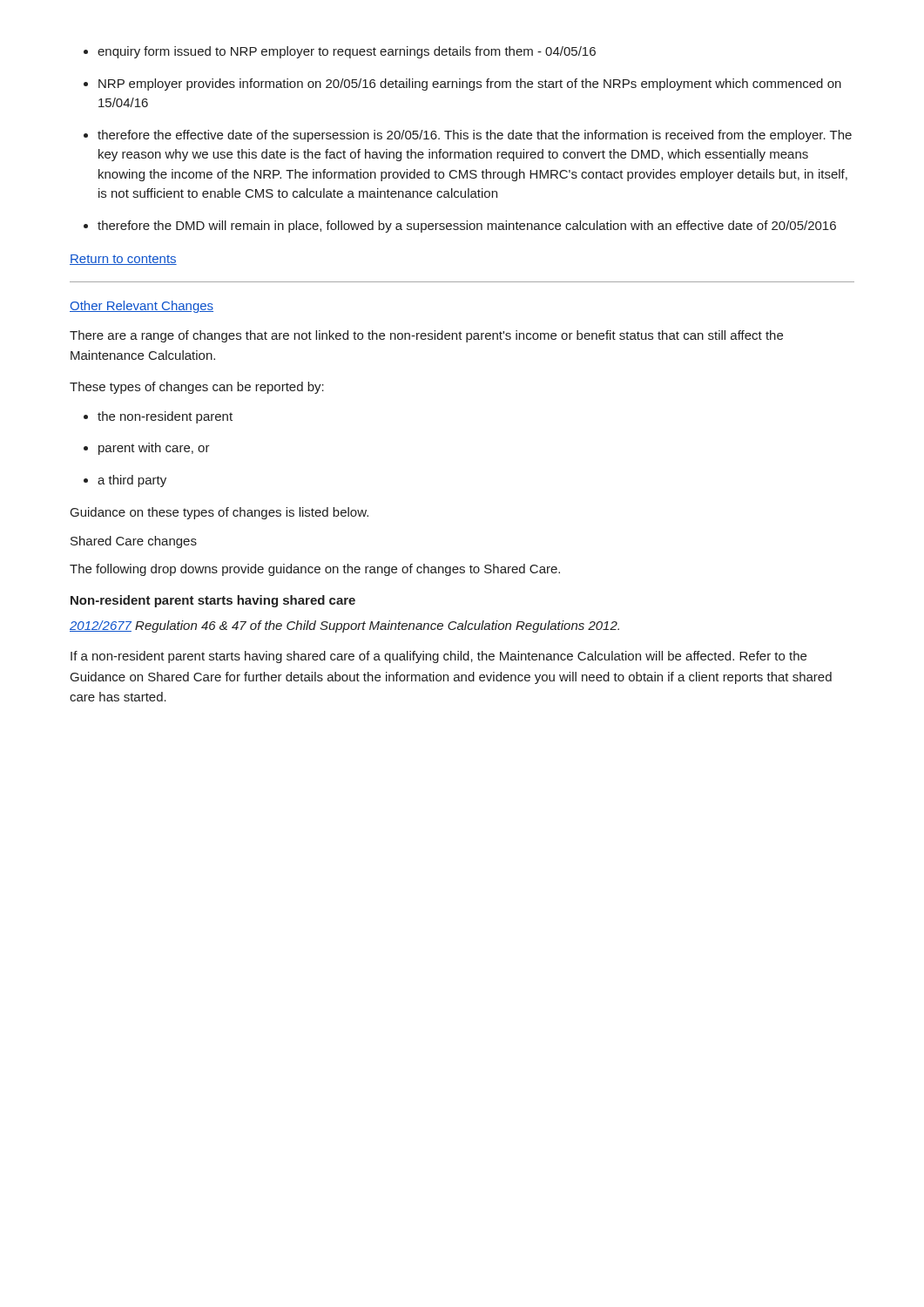The height and width of the screenshot is (1307, 924).
Task: Click where it says "parent with care, or"
Action: [154, 449]
